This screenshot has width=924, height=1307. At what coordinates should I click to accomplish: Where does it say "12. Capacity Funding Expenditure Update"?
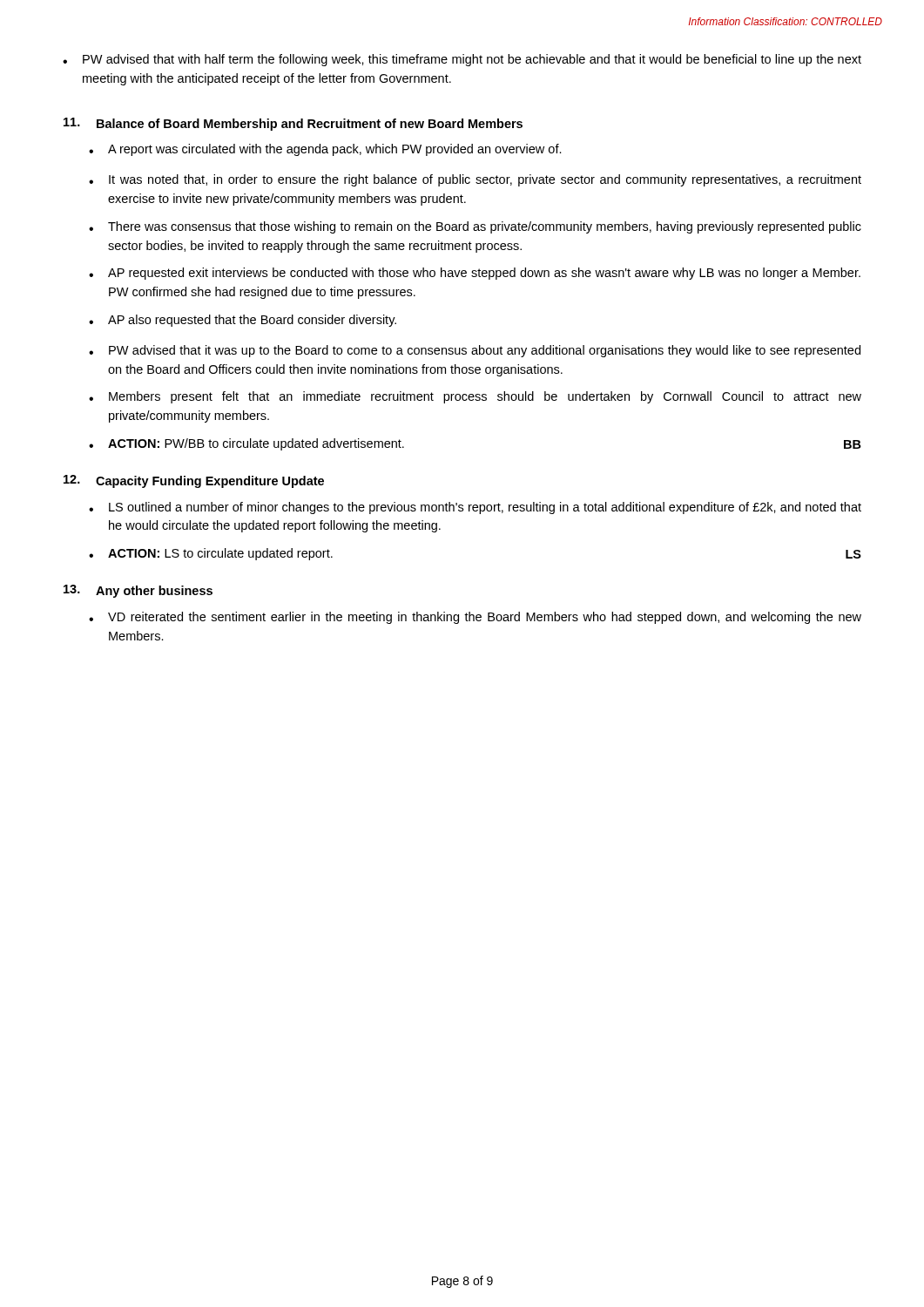click(x=194, y=481)
